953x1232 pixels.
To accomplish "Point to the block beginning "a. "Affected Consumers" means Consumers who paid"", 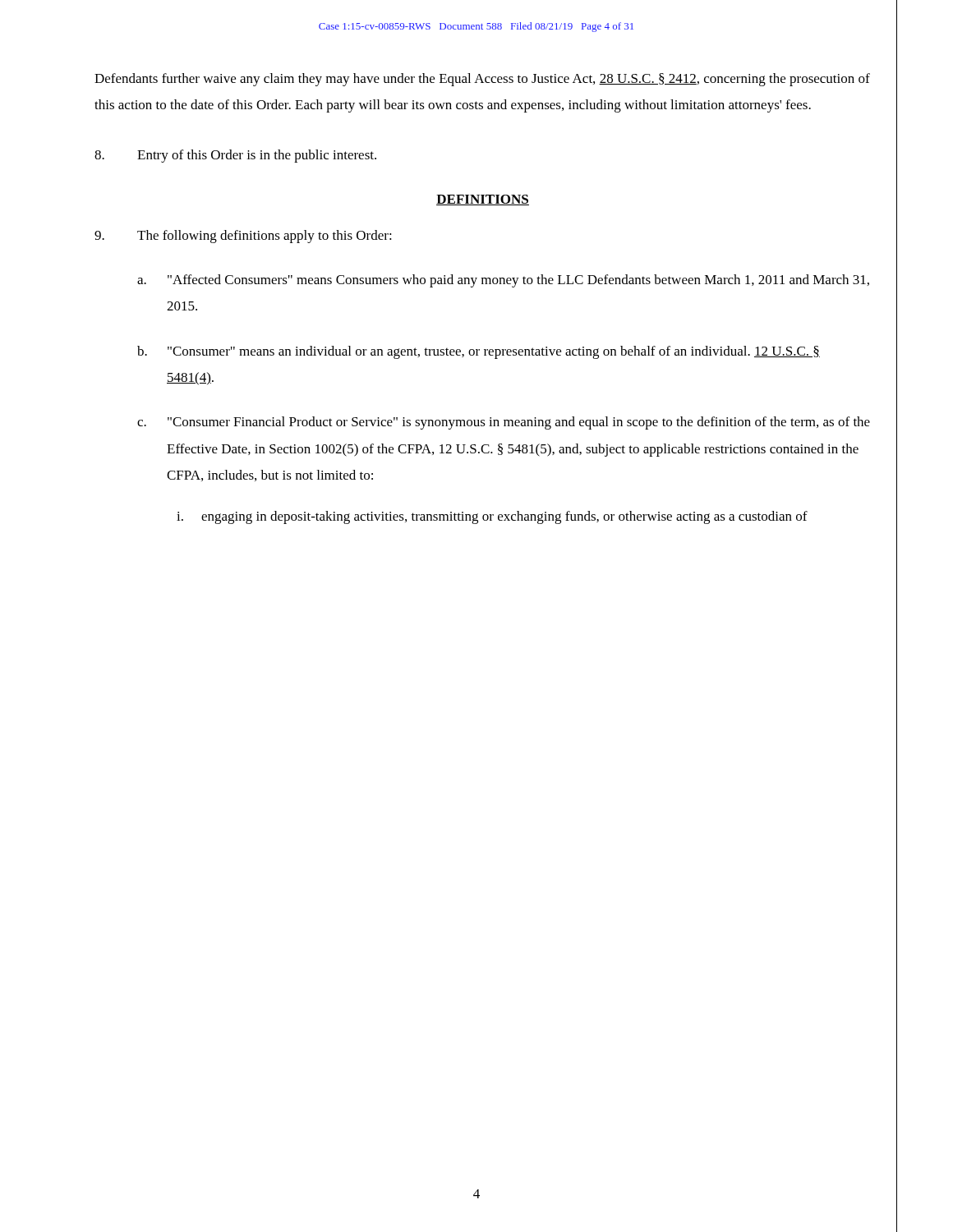I will (504, 294).
